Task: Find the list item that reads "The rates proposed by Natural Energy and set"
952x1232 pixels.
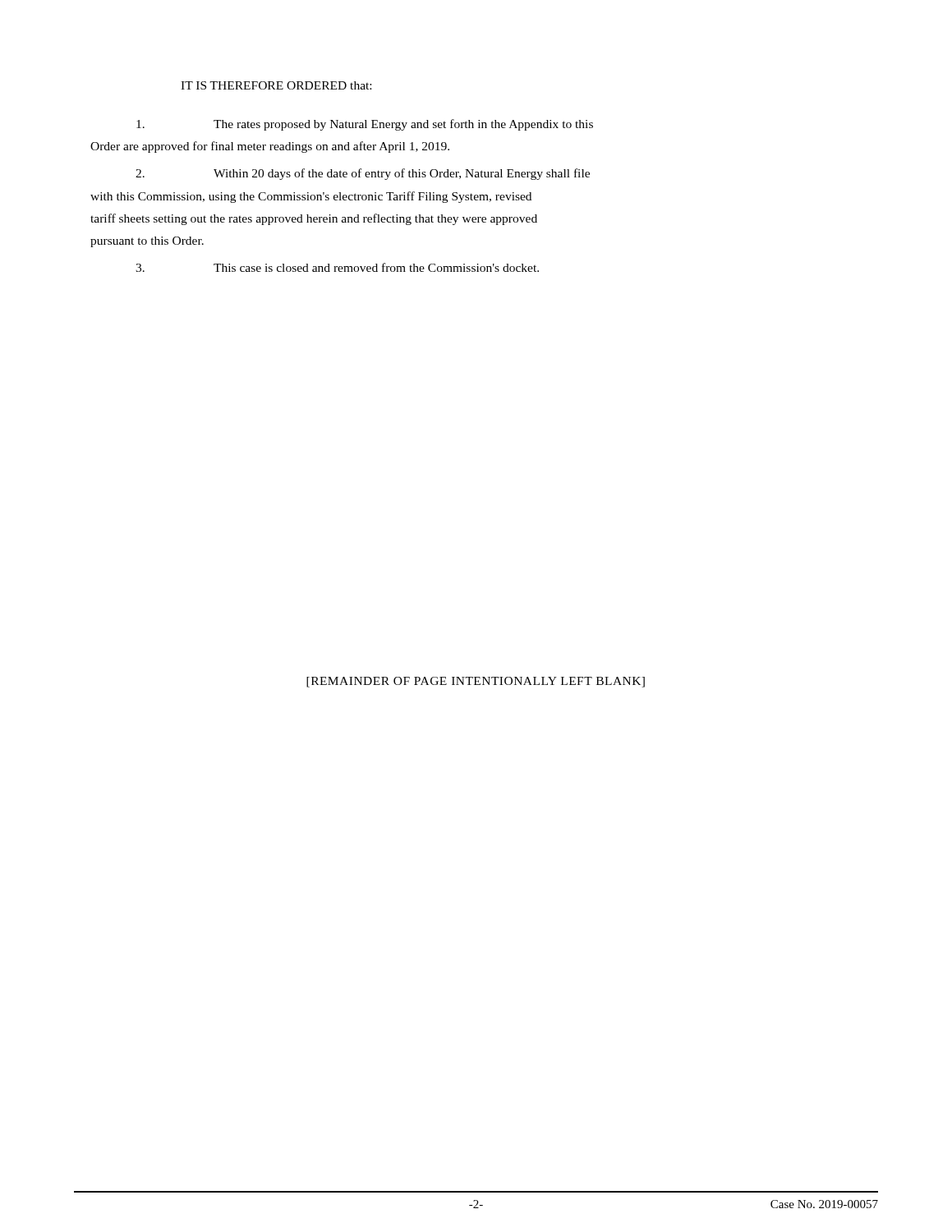Action: [482, 135]
